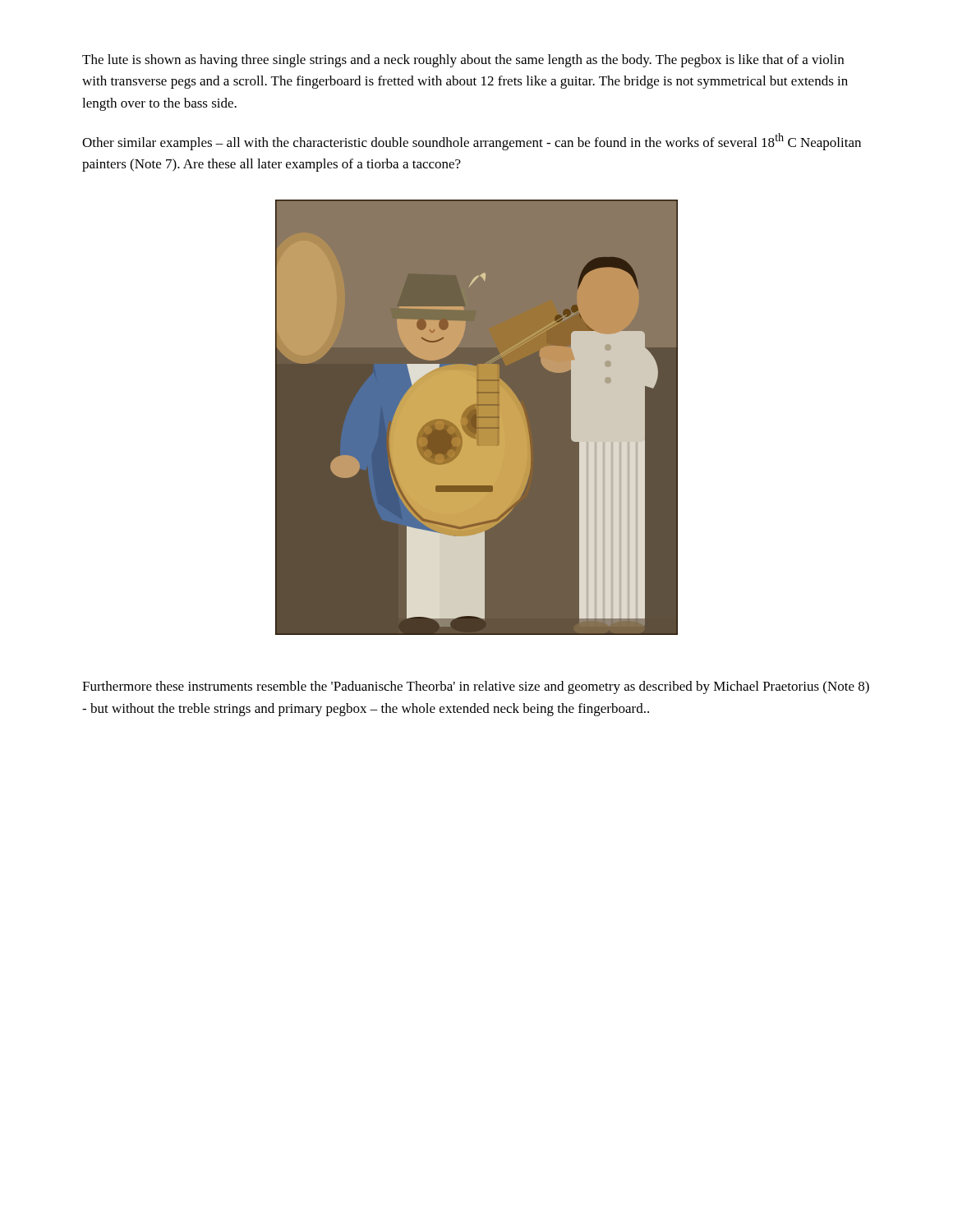Where is the passage that starts "Other similar examples –"?
Screen dimensions: 1232x953
coord(472,151)
